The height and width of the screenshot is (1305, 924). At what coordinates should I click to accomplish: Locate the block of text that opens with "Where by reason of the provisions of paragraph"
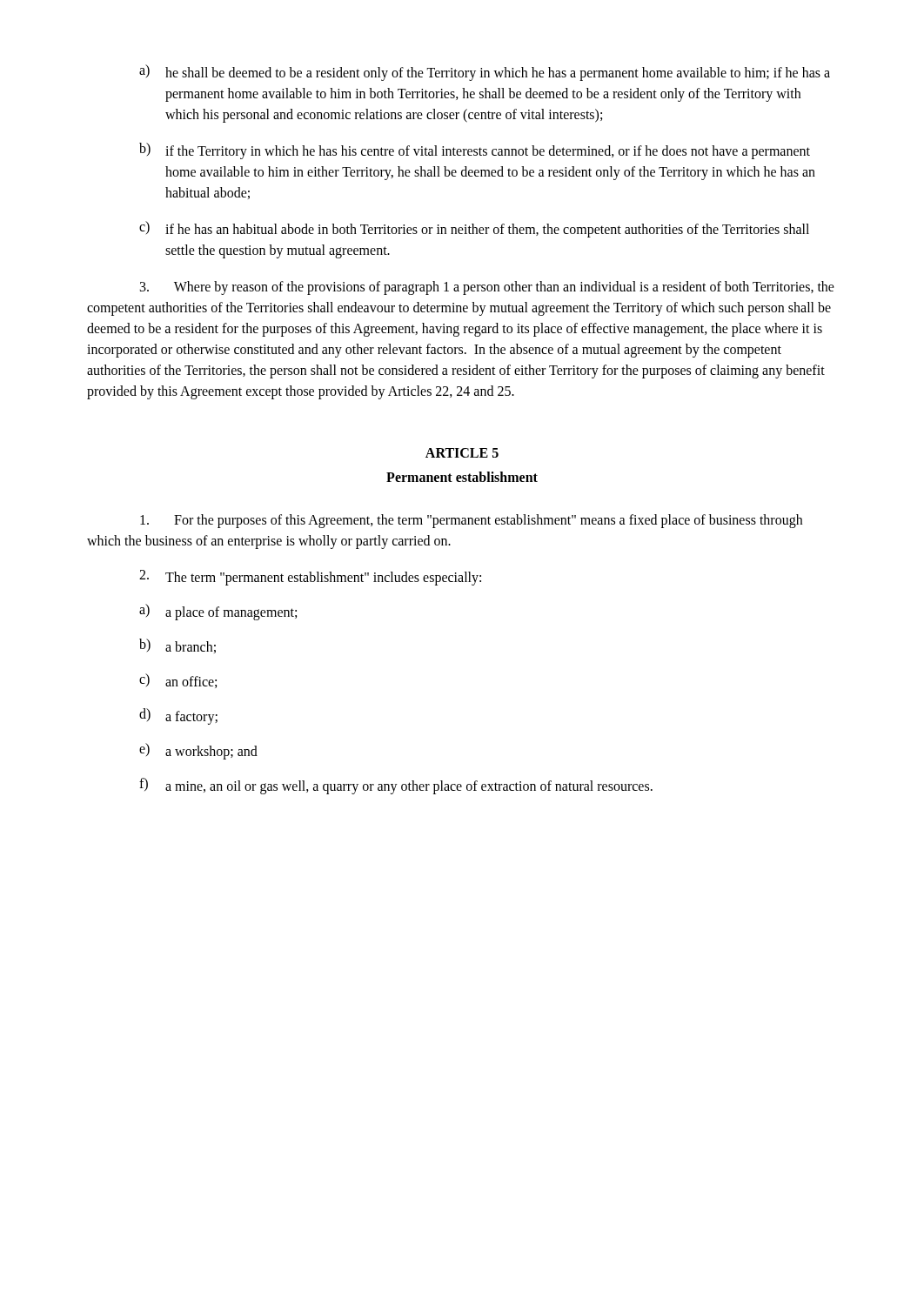point(461,339)
